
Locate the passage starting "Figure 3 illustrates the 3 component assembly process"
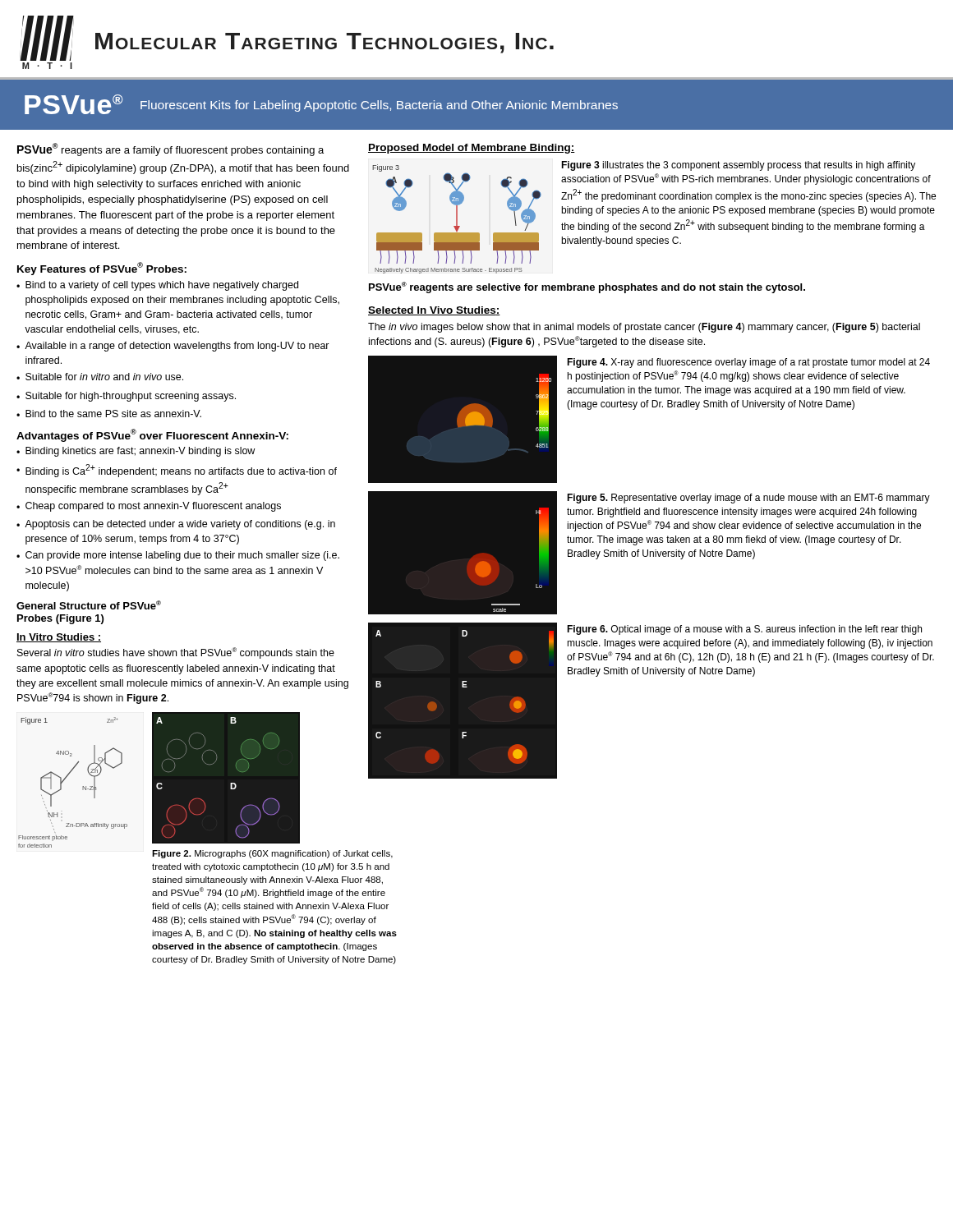pyautogui.click(x=749, y=203)
